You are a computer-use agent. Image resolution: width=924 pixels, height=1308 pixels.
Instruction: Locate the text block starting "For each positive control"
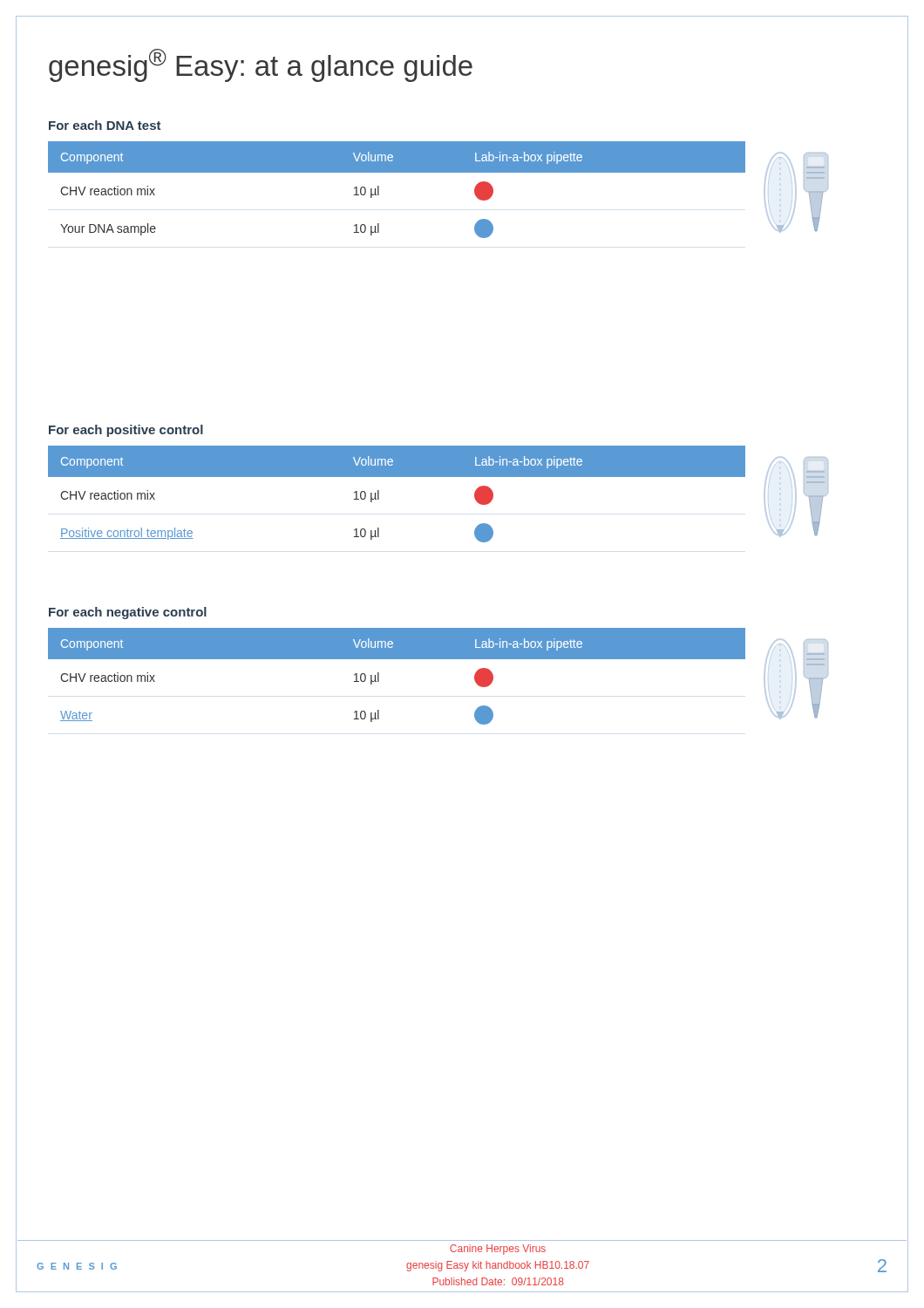(126, 429)
